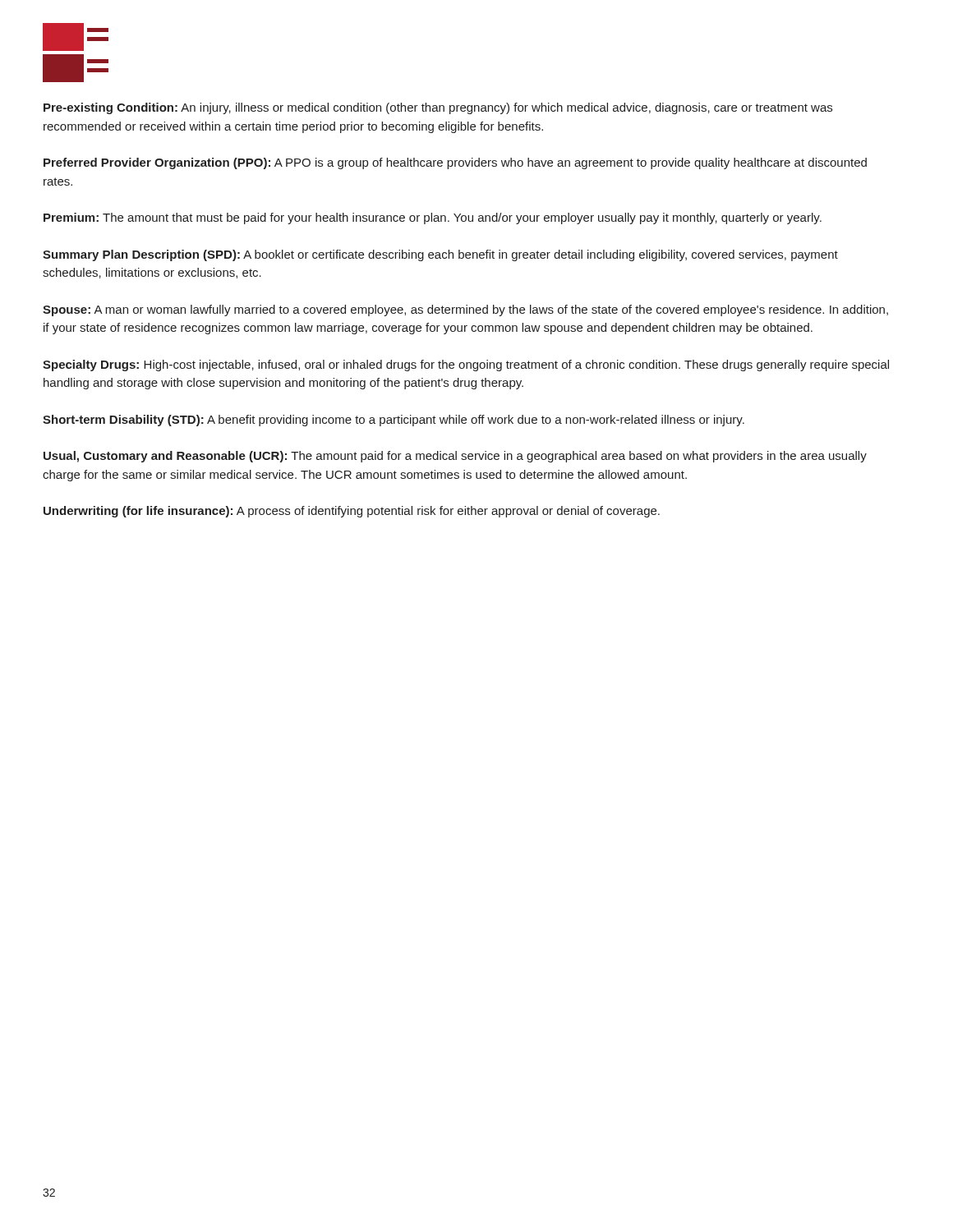Point to the block beginning "Underwriting (for life insurance): A process of"

[x=469, y=511]
